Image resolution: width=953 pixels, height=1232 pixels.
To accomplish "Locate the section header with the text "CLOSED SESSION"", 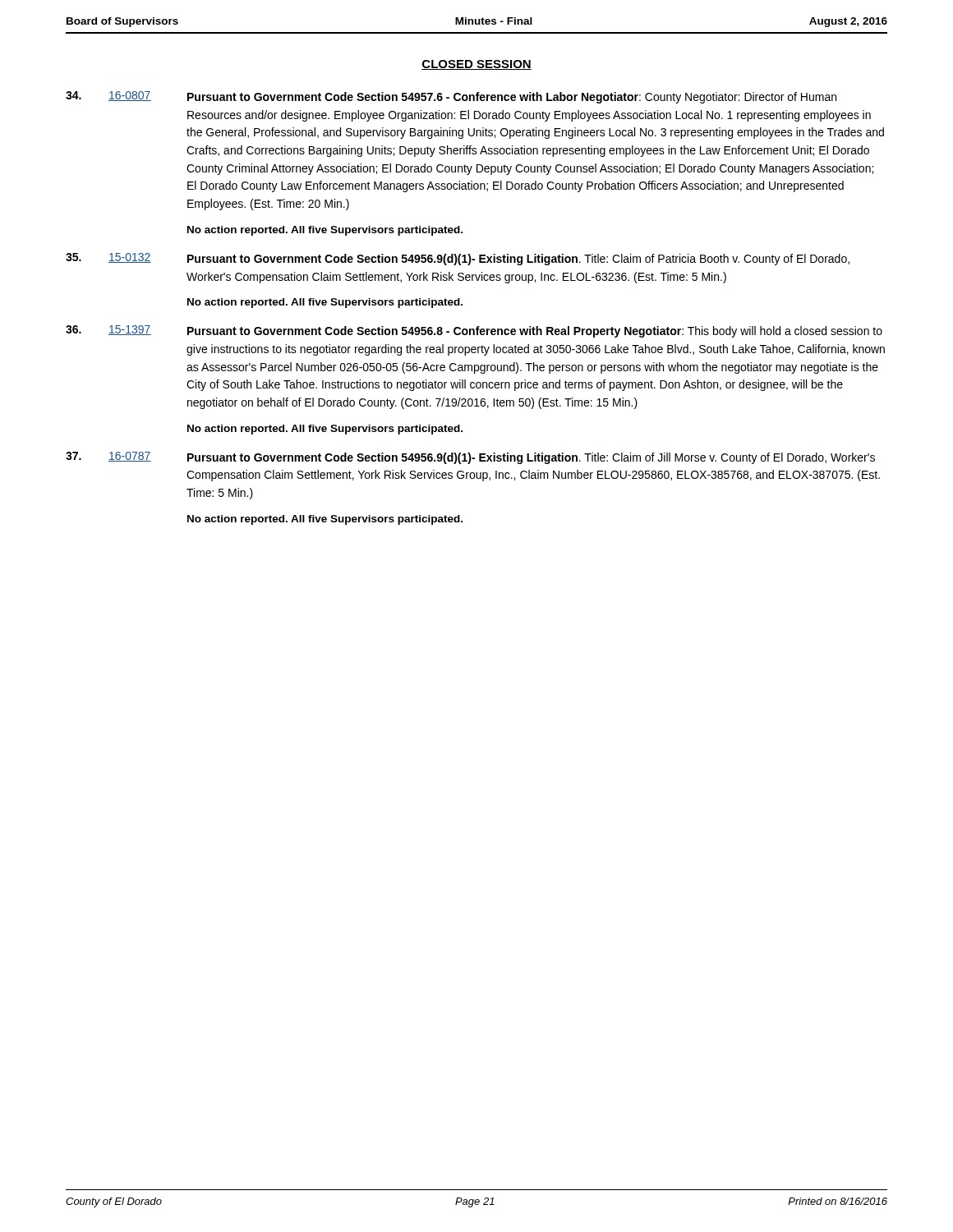I will [476, 64].
